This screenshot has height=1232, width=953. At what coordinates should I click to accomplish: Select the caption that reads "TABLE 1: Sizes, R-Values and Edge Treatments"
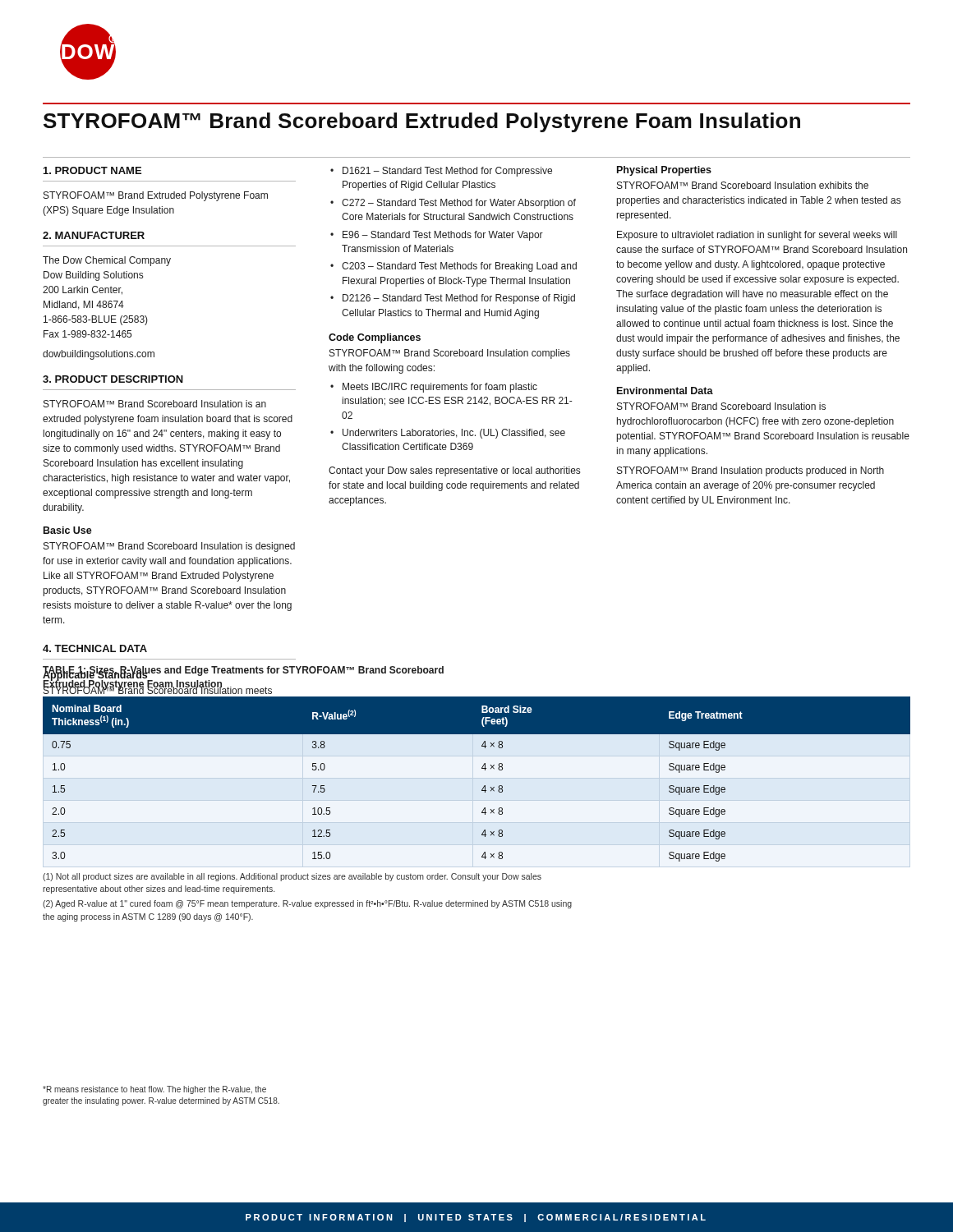(x=243, y=677)
